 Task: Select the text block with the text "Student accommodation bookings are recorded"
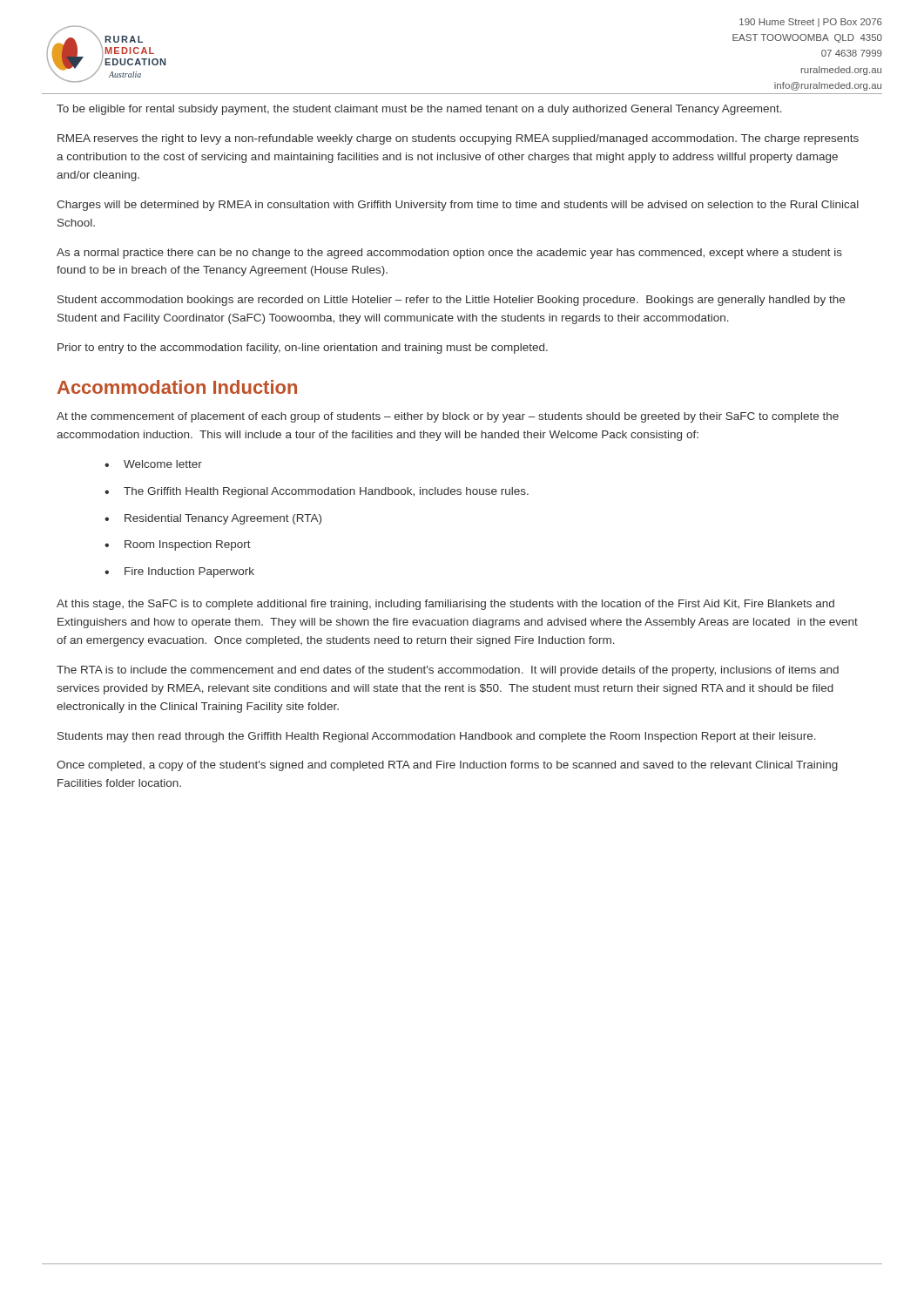pyautogui.click(x=451, y=309)
